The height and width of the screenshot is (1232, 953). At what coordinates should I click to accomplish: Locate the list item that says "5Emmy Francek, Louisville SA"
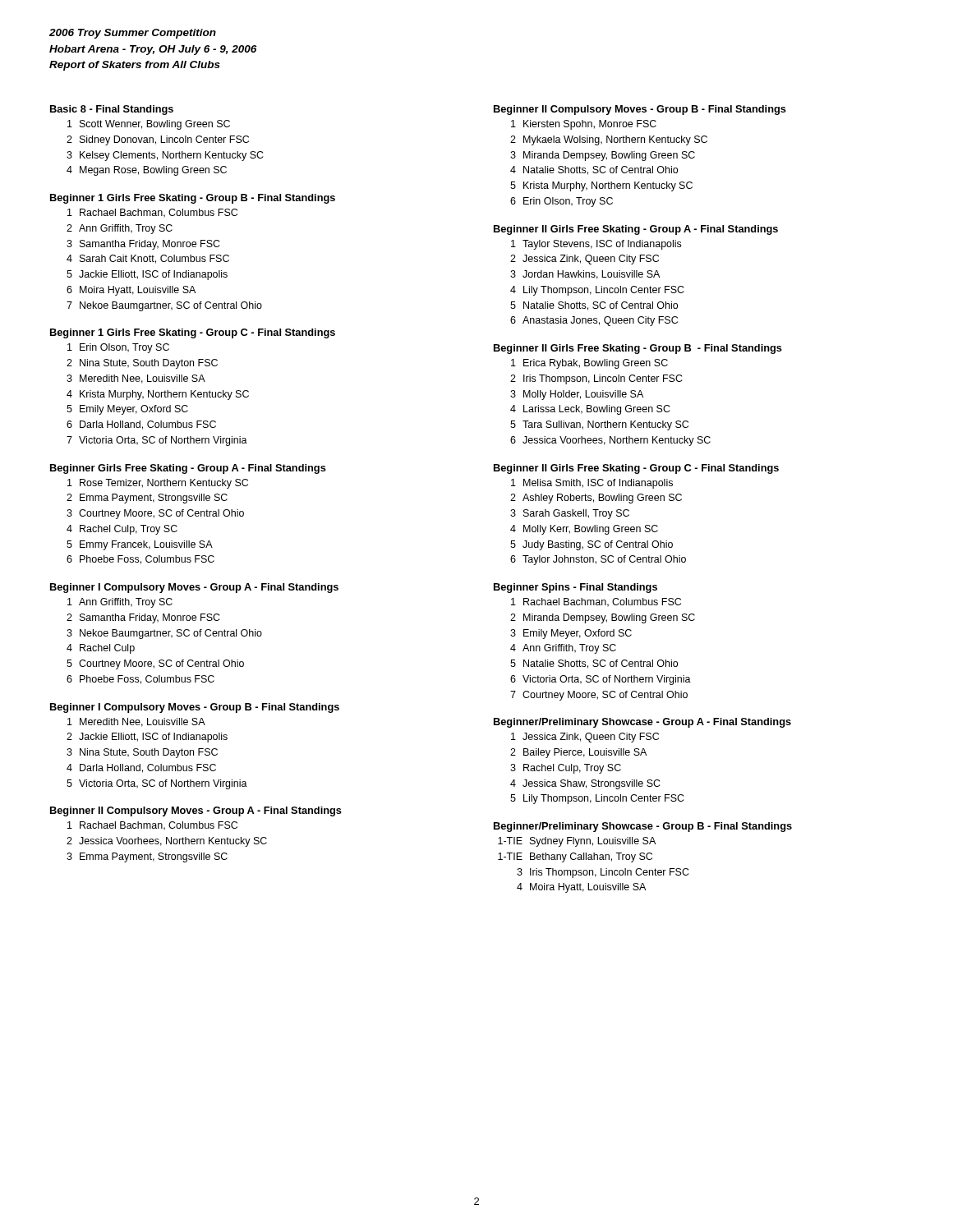tap(140, 545)
